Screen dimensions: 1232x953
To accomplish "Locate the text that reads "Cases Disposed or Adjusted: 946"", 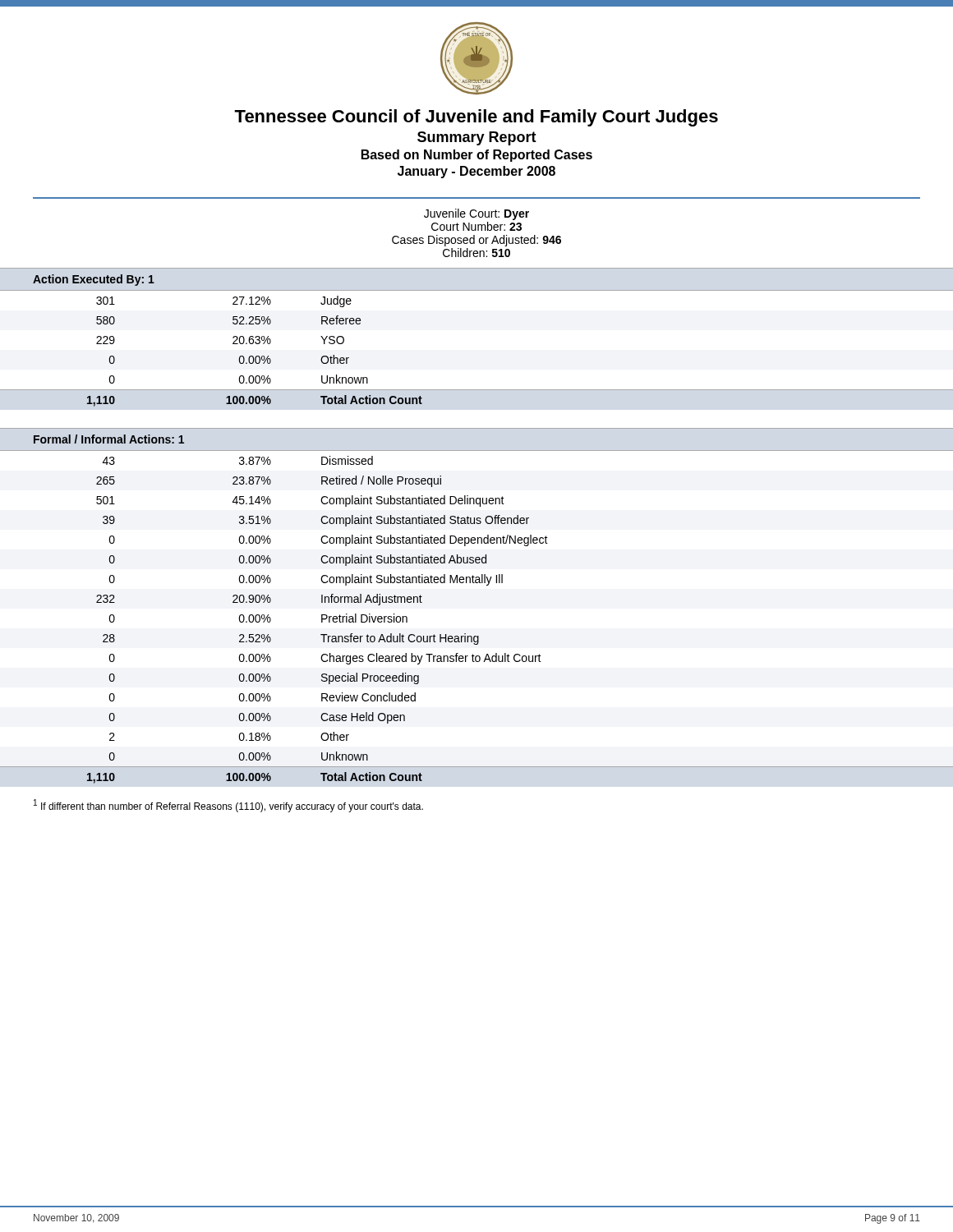I will (476, 240).
